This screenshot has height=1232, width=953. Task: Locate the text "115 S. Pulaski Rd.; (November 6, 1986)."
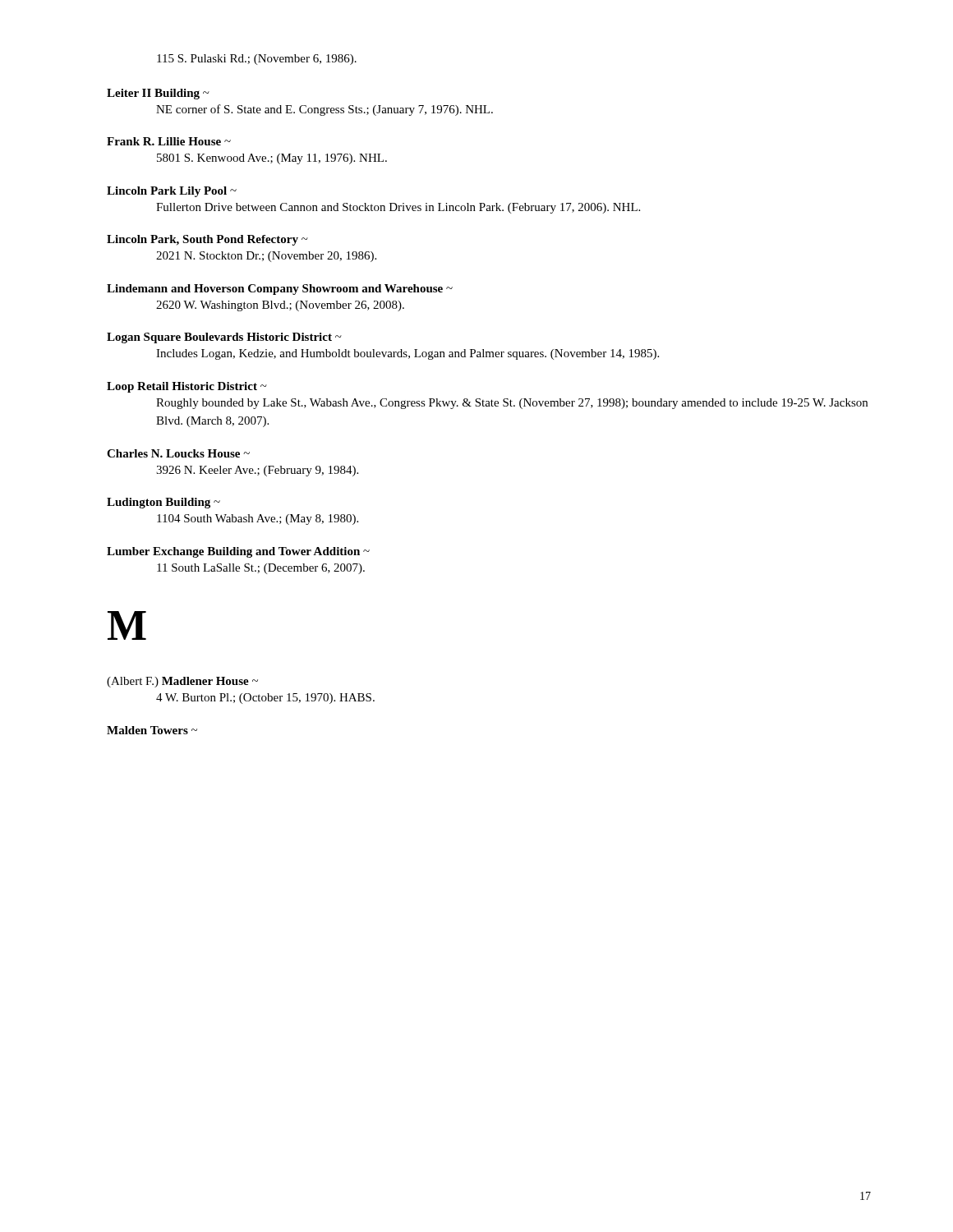pos(256,58)
